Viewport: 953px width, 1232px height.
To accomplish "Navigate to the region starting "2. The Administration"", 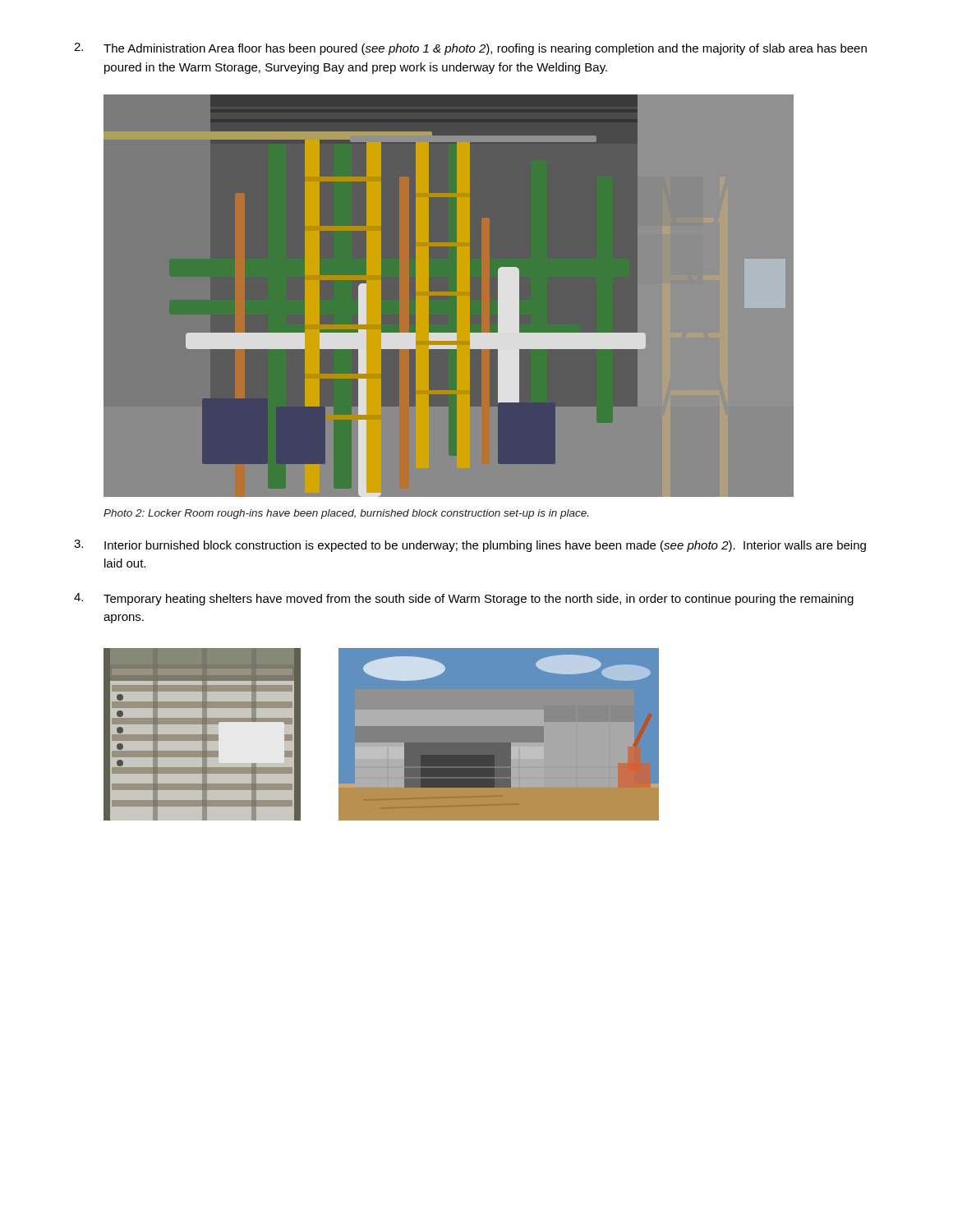I will coord(481,58).
